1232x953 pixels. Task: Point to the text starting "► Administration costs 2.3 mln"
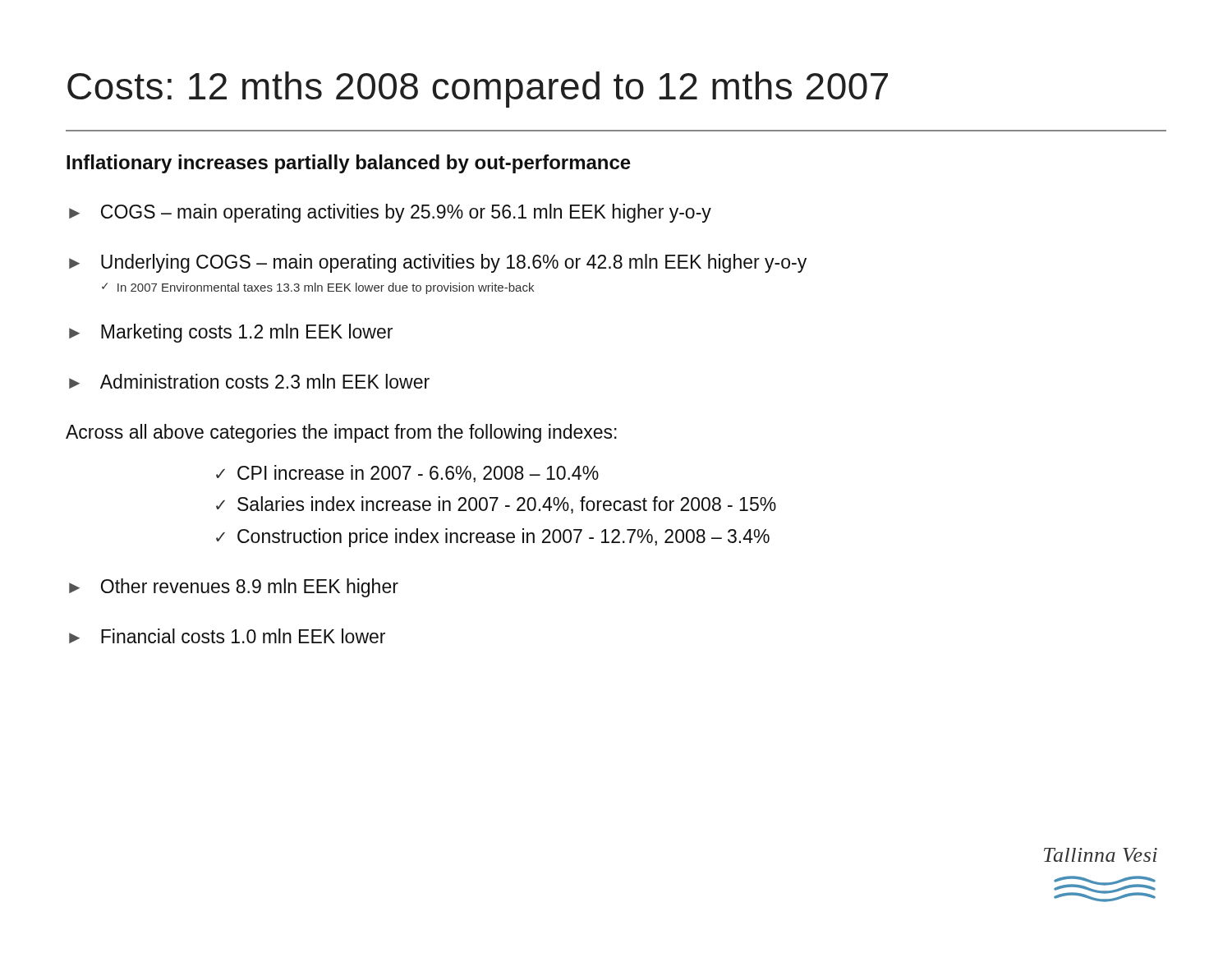point(249,381)
